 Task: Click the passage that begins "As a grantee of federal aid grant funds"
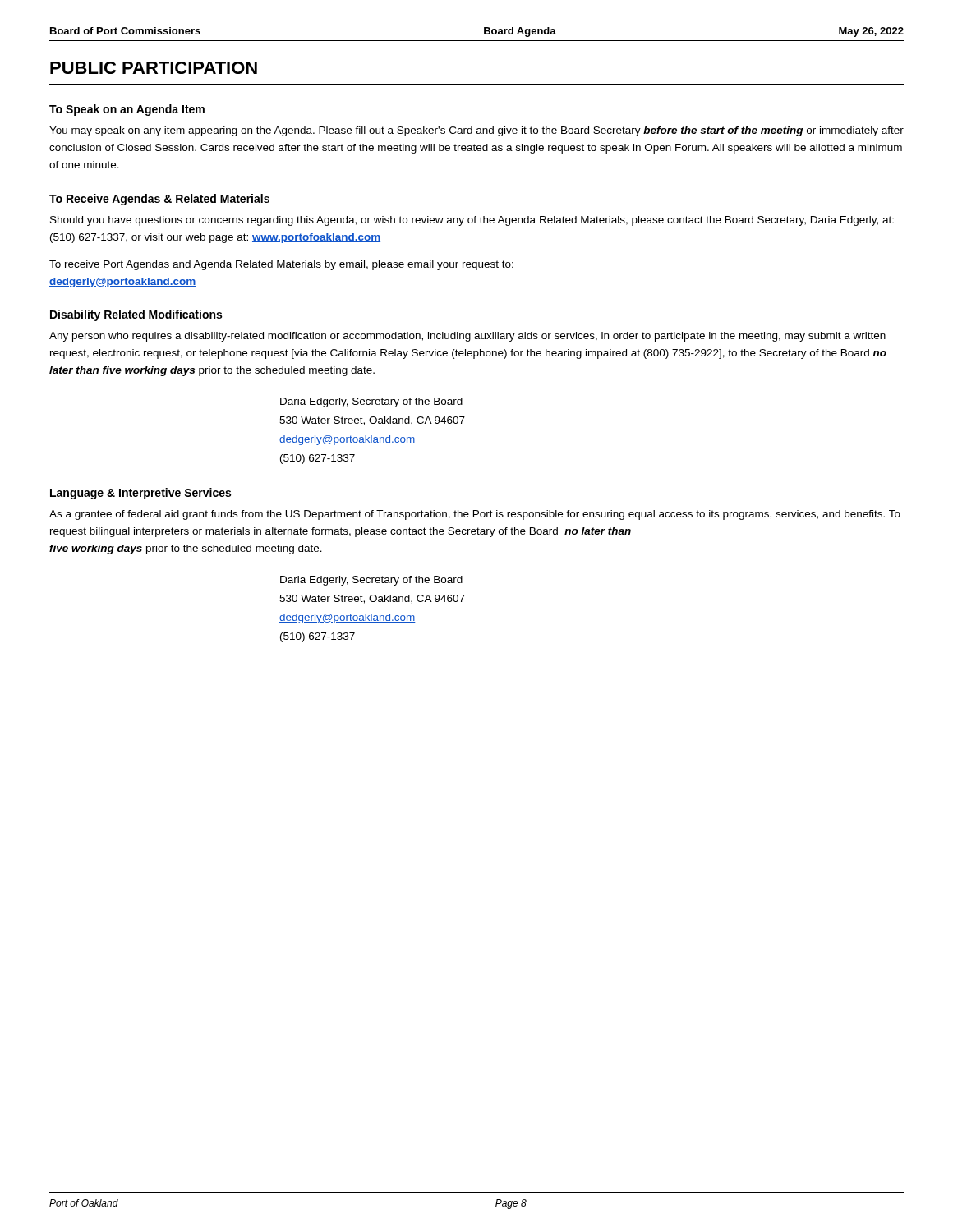coord(475,531)
